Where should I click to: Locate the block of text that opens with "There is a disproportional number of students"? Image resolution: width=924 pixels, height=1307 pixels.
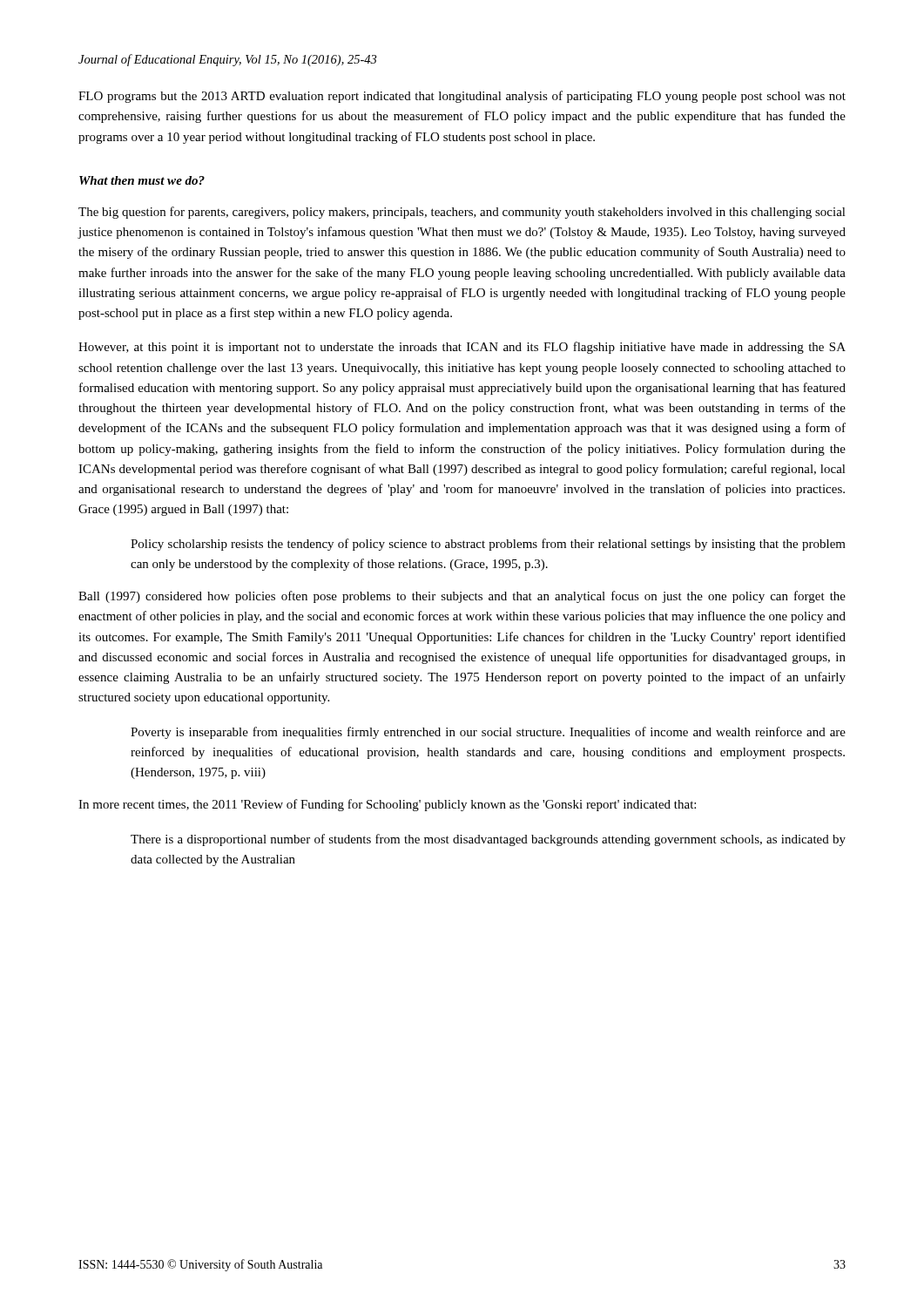[488, 849]
